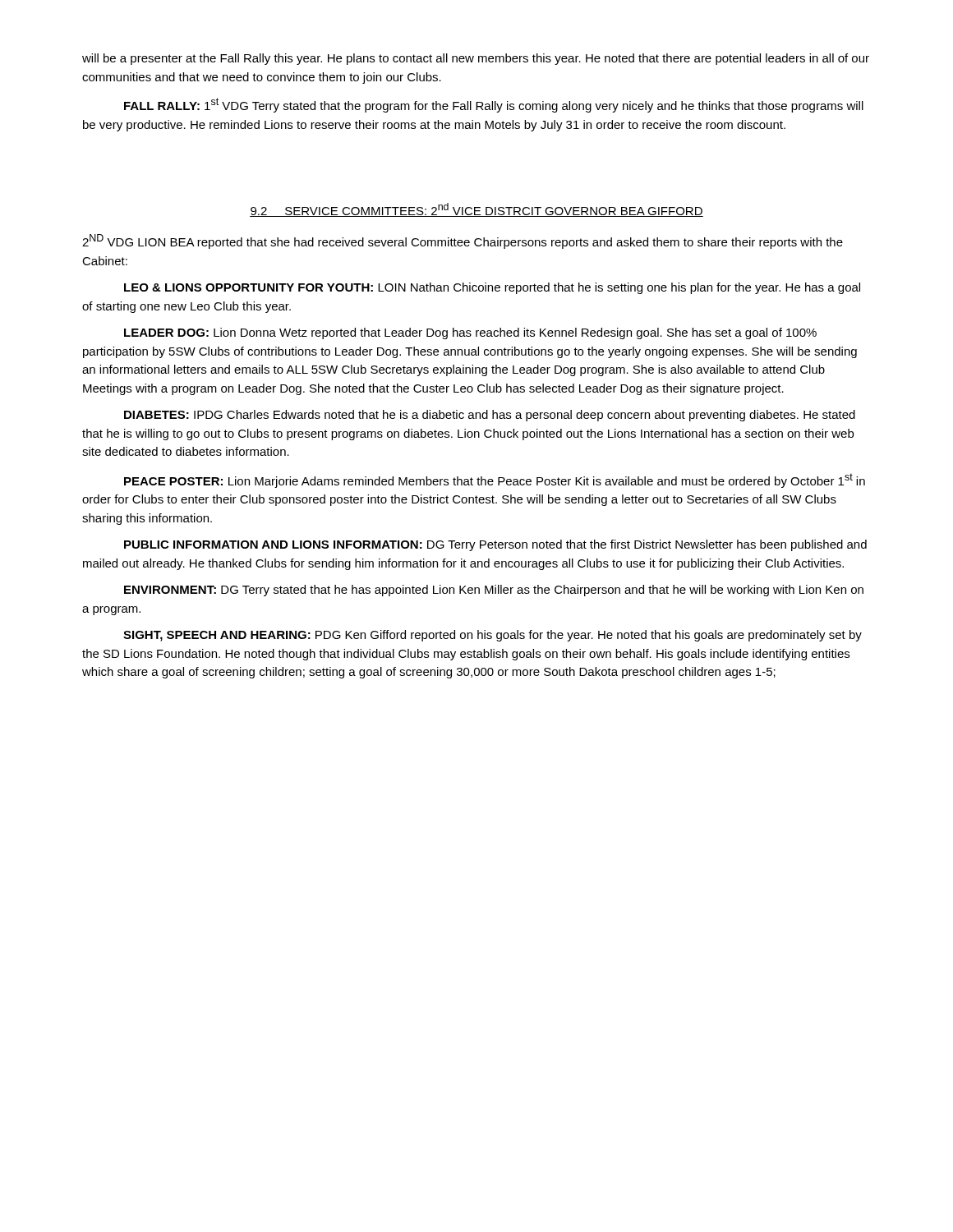Point to the text block starting "PUBLIC INFORMATION AND"
The width and height of the screenshot is (953, 1232).
[476, 554]
